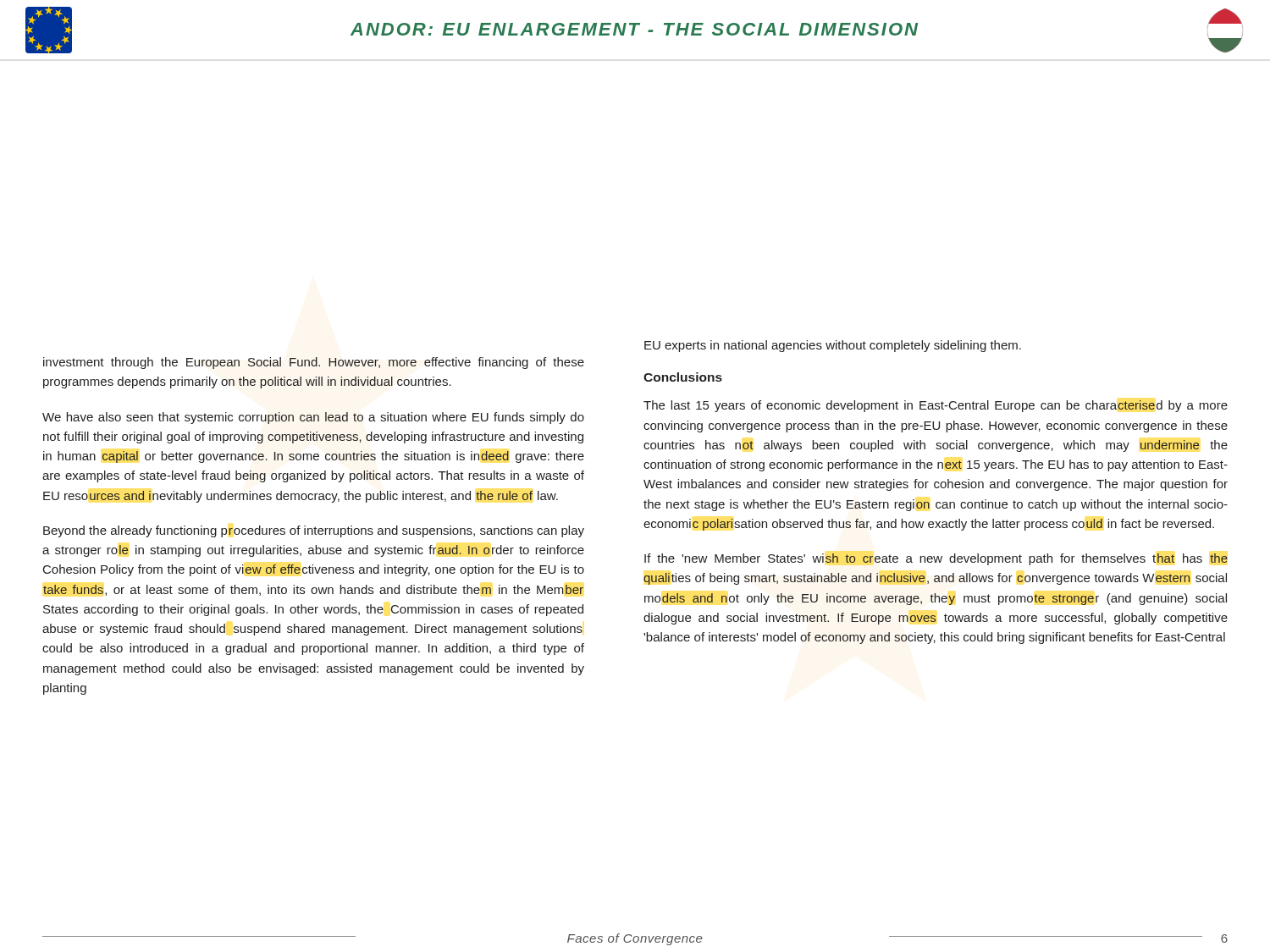Navigate to the region starting "The last 15 years of"
1270x952 pixels.
click(936, 464)
